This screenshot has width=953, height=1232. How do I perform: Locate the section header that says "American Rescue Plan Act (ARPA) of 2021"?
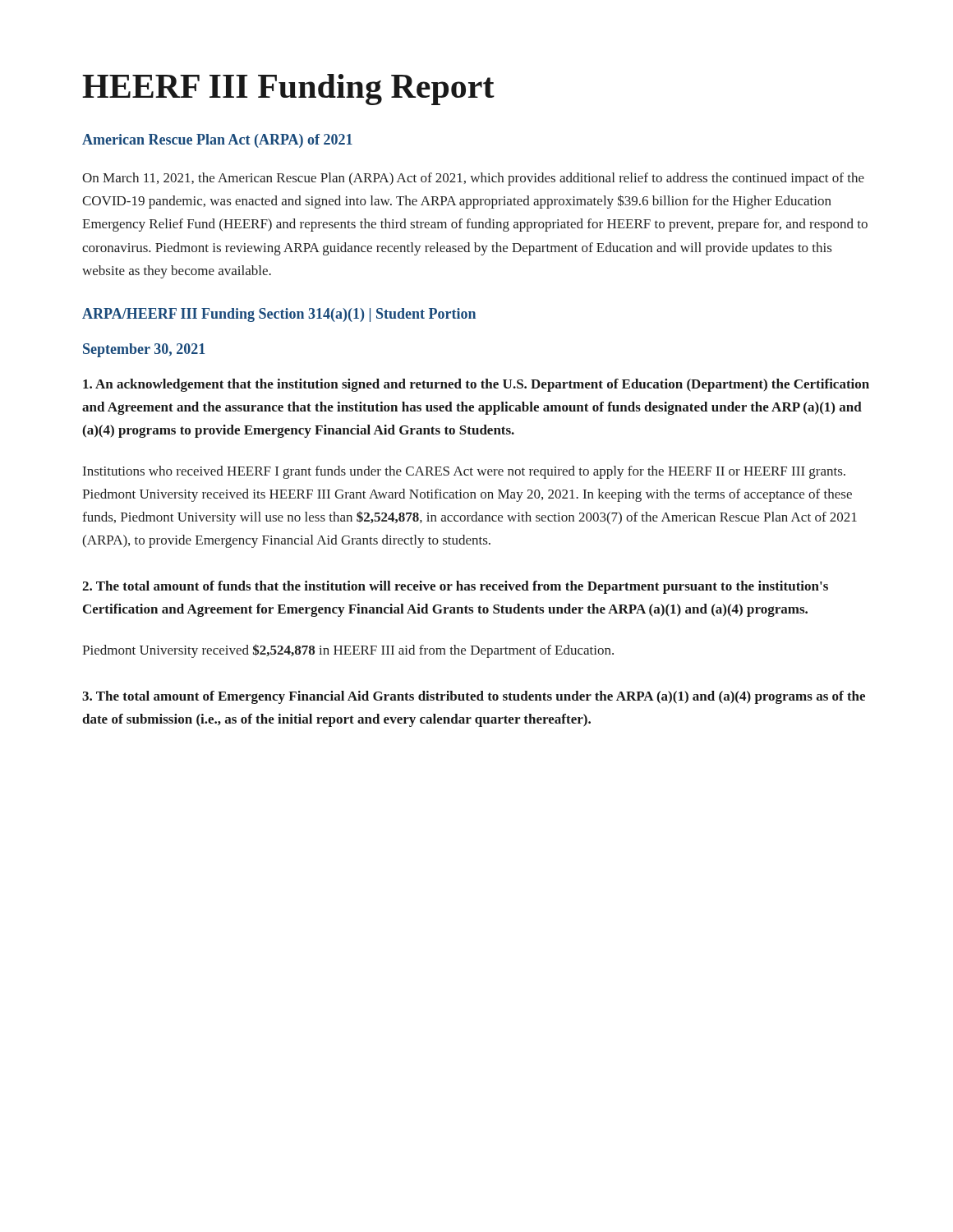(x=217, y=141)
